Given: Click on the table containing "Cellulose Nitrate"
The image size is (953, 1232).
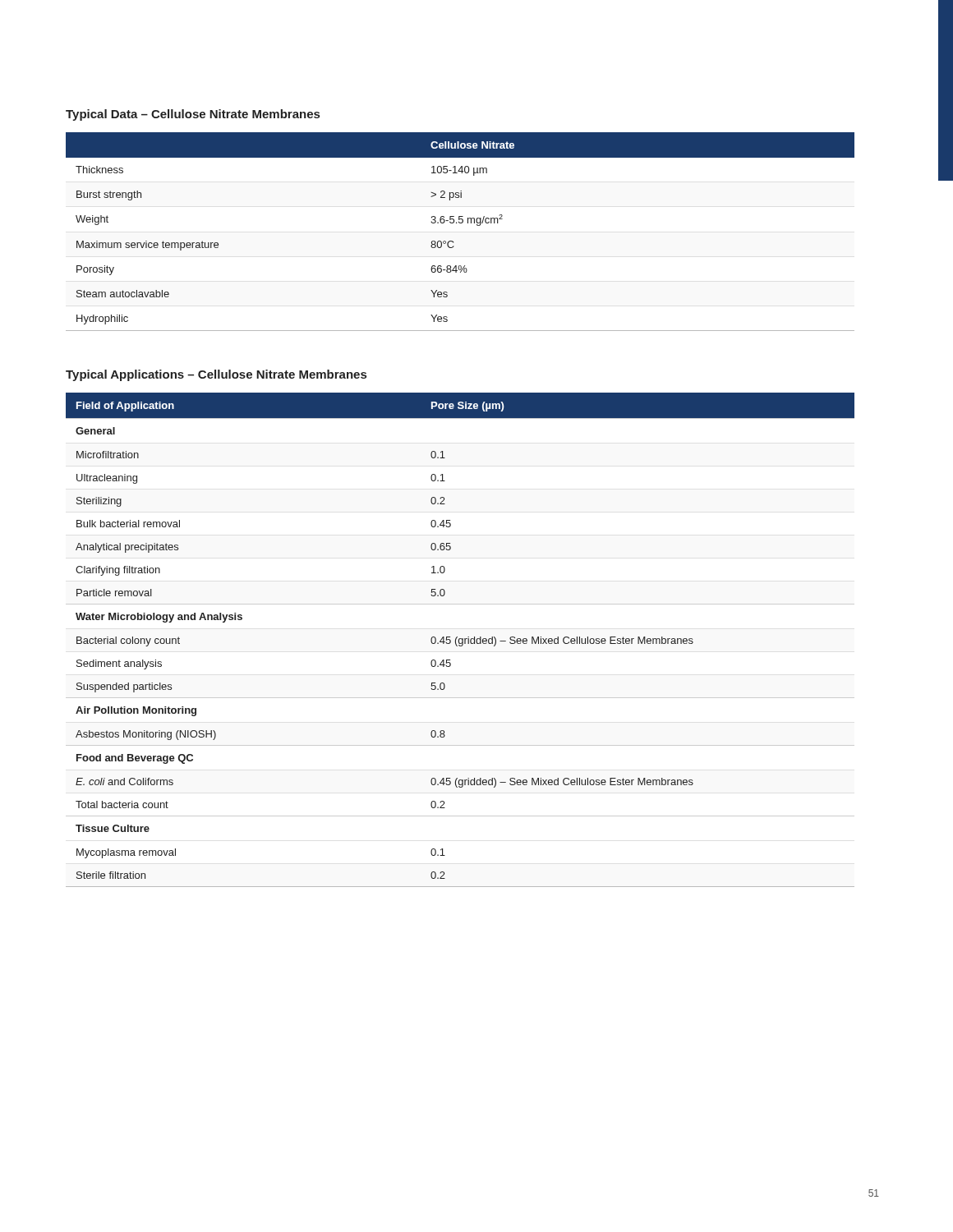Looking at the screenshot, I should (460, 232).
